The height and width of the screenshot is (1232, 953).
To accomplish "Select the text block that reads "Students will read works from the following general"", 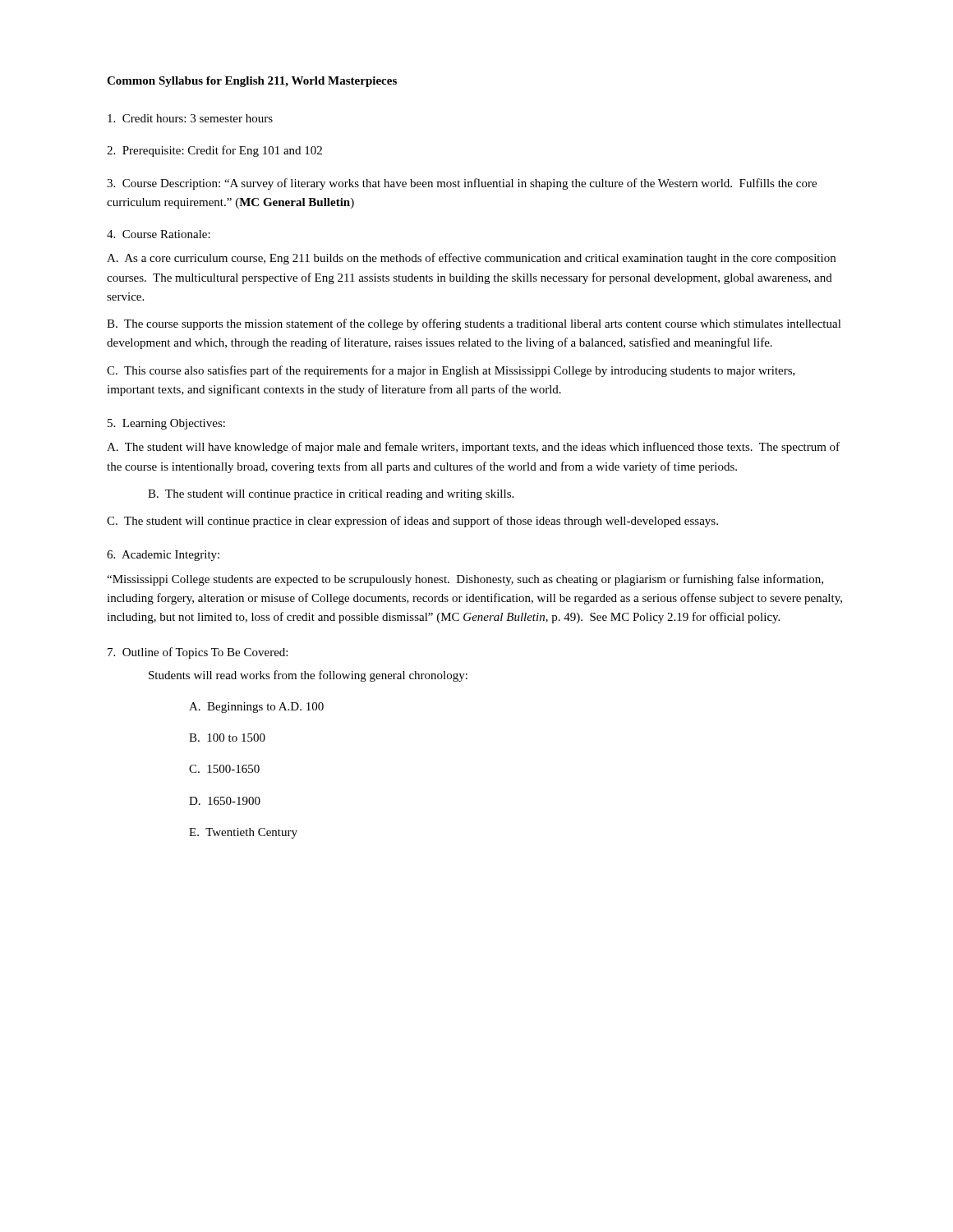I will (x=308, y=676).
